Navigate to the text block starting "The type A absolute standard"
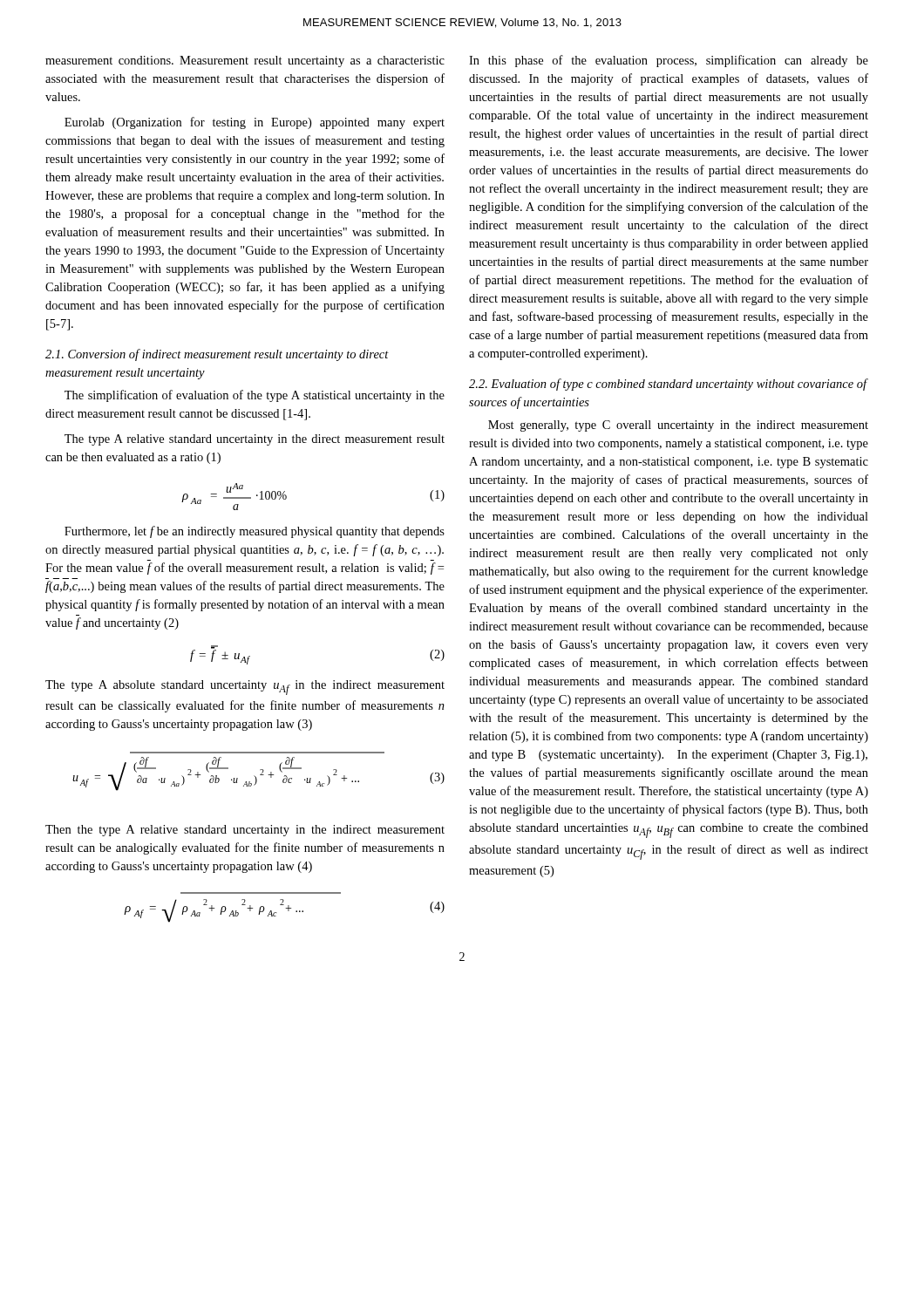Viewport: 924px width, 1308px height. coord(245,705)
